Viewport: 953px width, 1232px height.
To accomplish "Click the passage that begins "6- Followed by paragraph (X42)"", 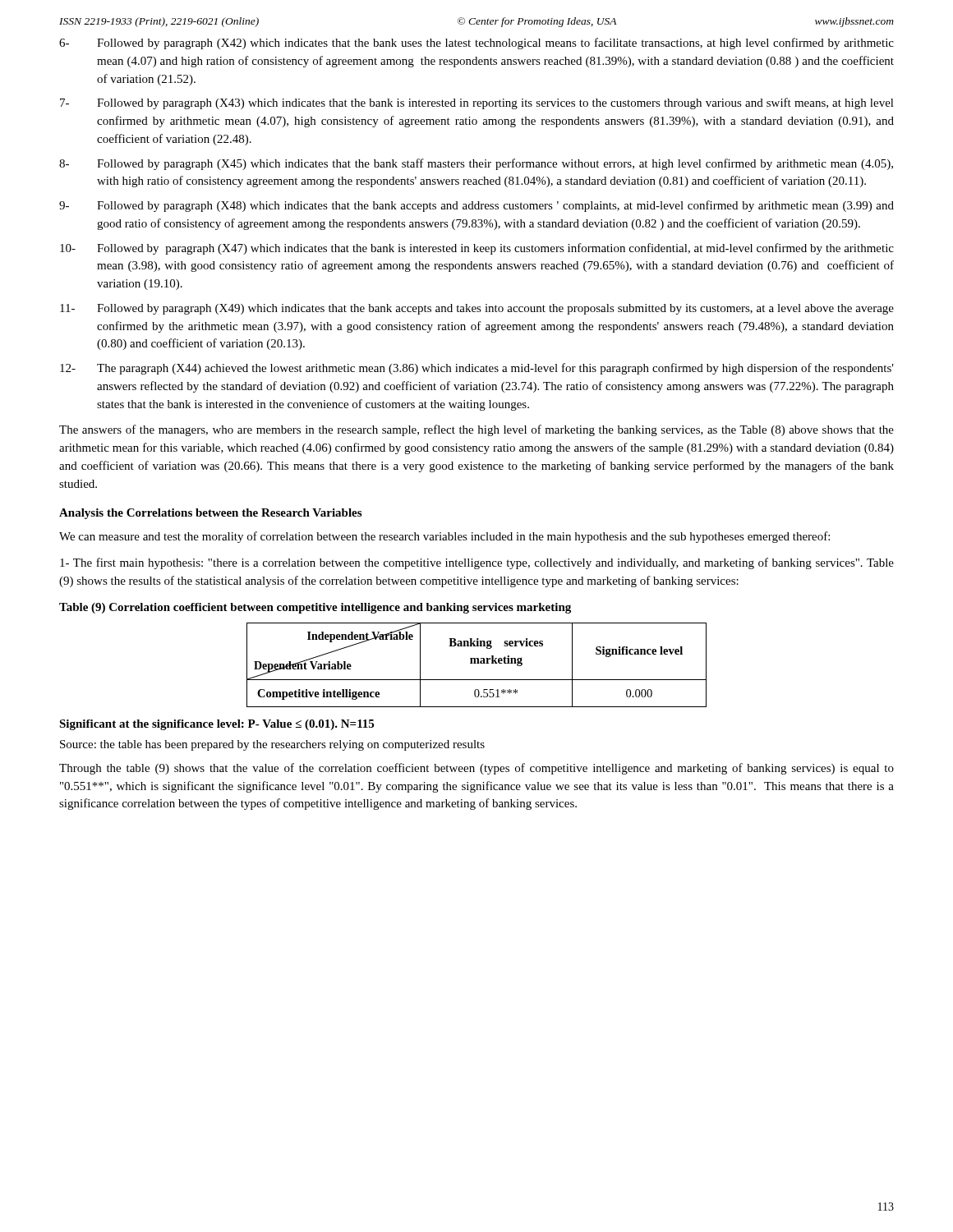I will tap(476, 61).
